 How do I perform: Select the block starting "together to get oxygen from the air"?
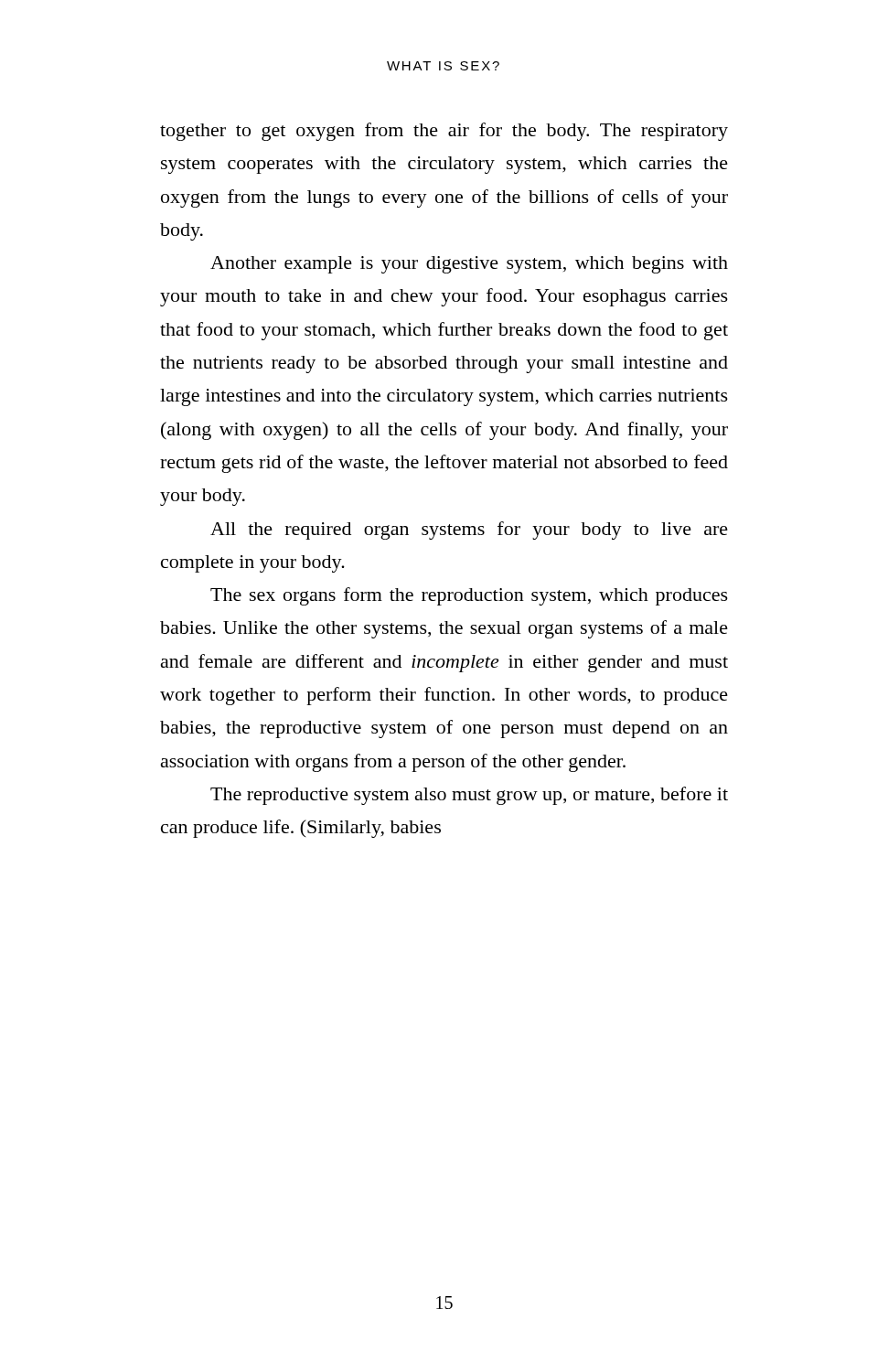click(444, 479)
